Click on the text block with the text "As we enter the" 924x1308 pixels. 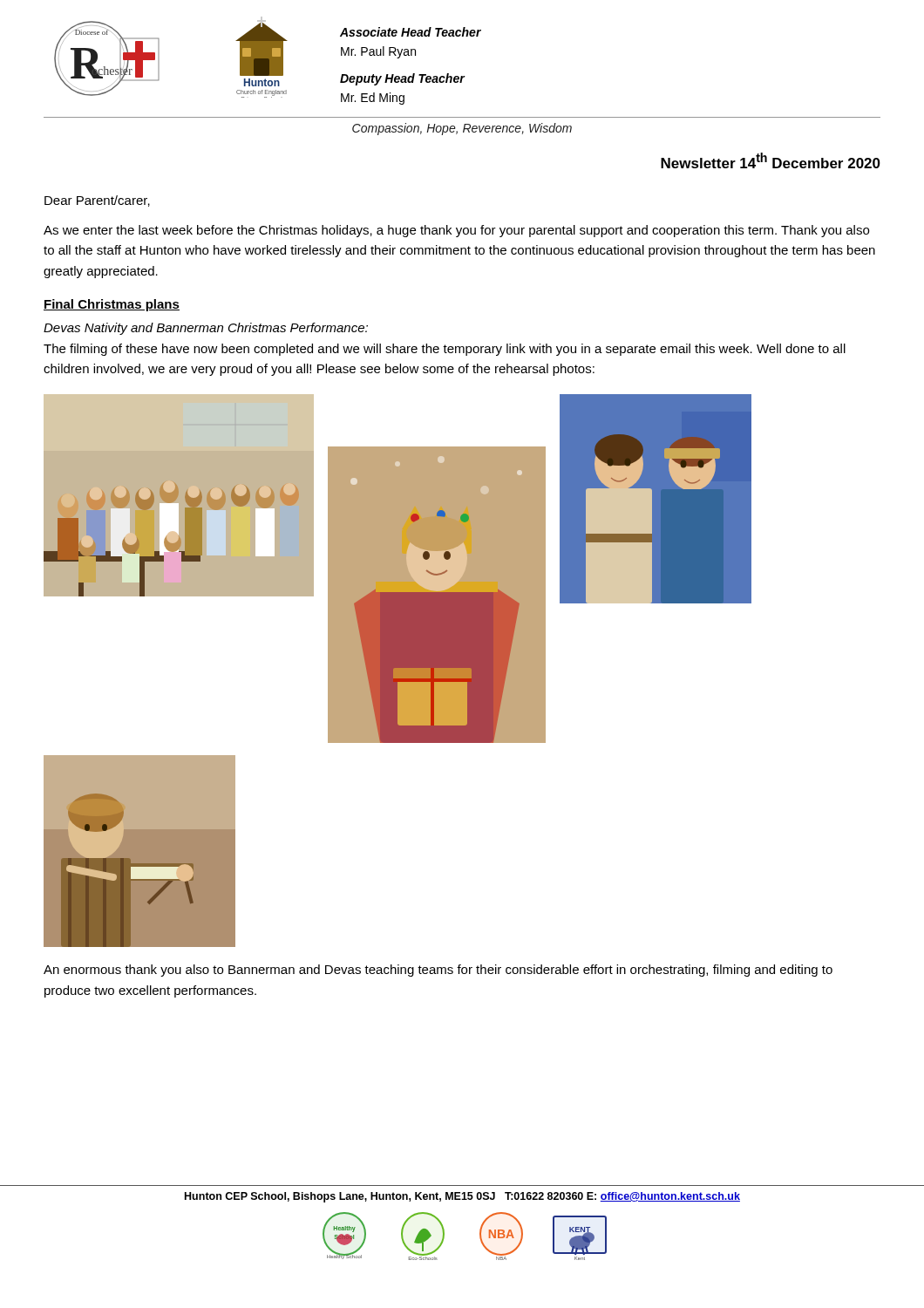460,250
